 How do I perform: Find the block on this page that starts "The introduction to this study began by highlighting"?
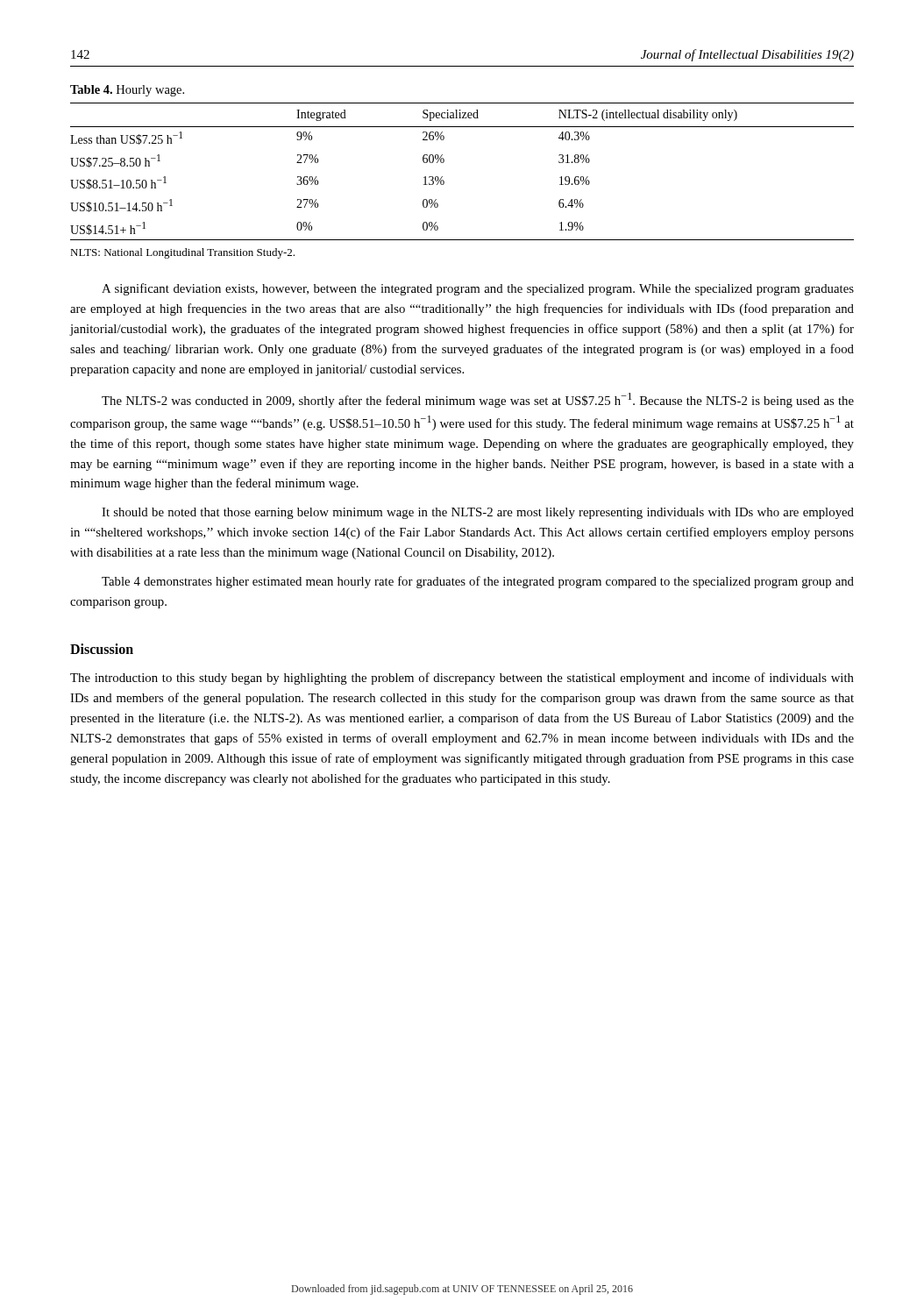tap(462, 728)
